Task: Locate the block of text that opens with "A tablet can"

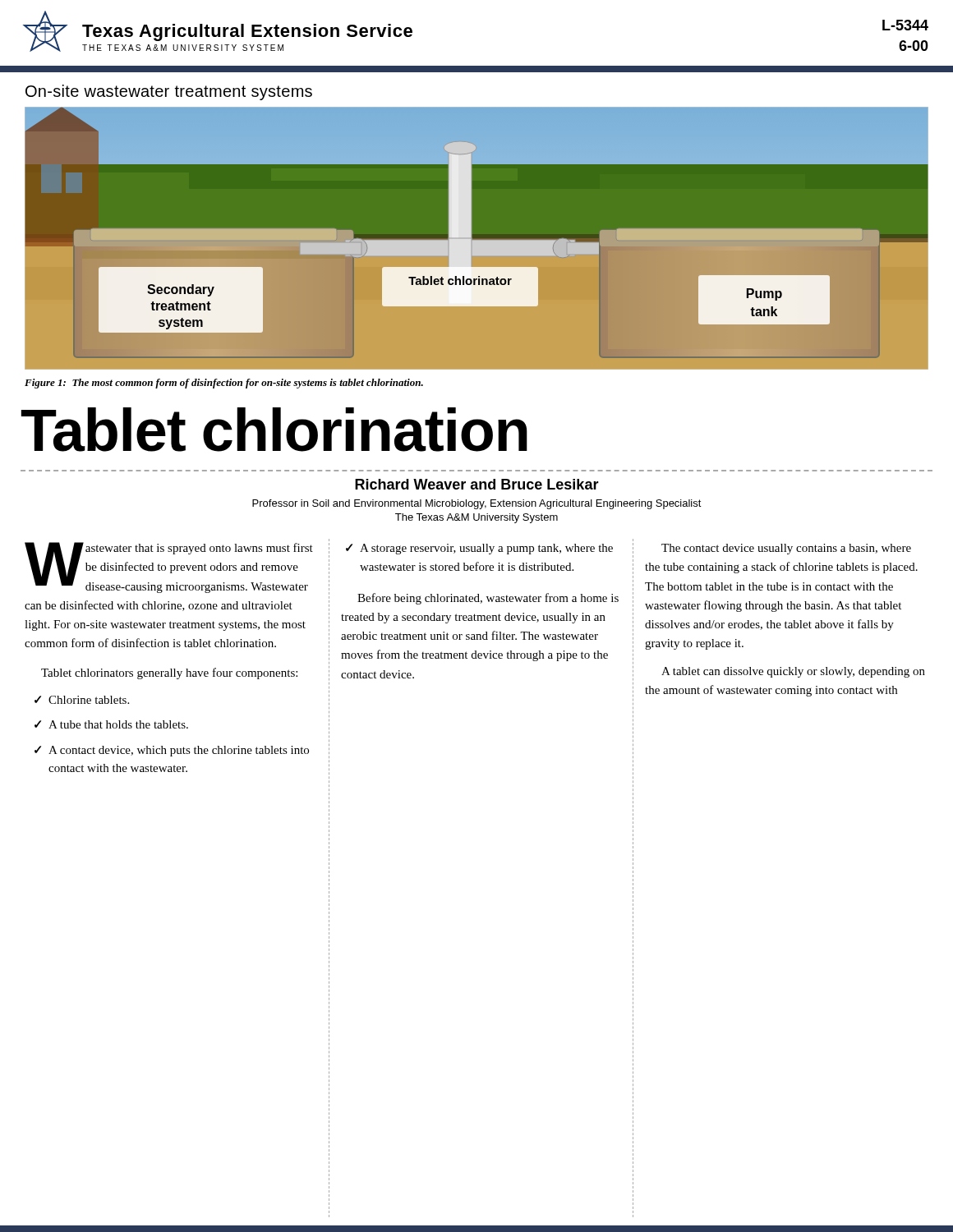Action: click(x=785, y=680)
